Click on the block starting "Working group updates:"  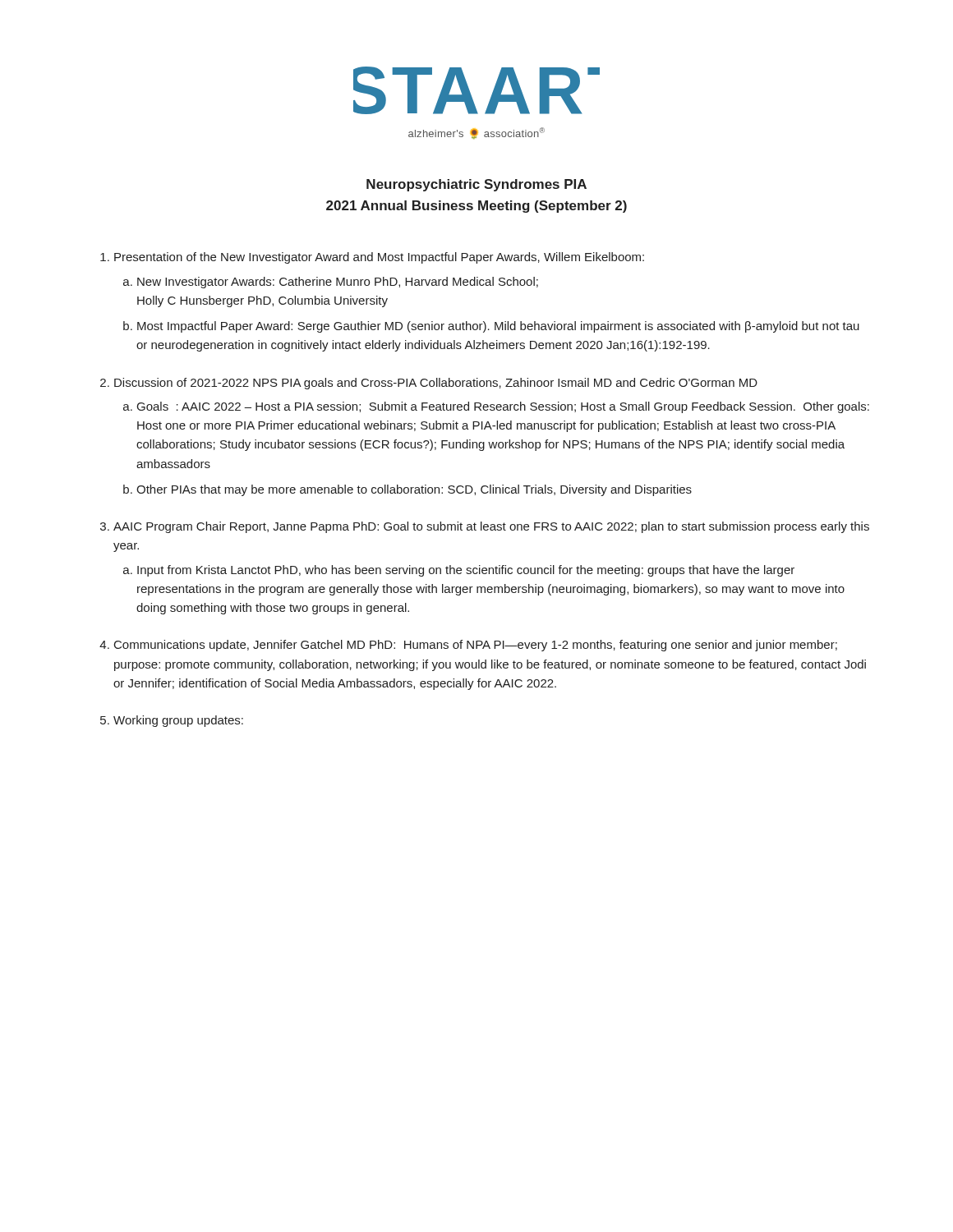click(x=179, y=720)
